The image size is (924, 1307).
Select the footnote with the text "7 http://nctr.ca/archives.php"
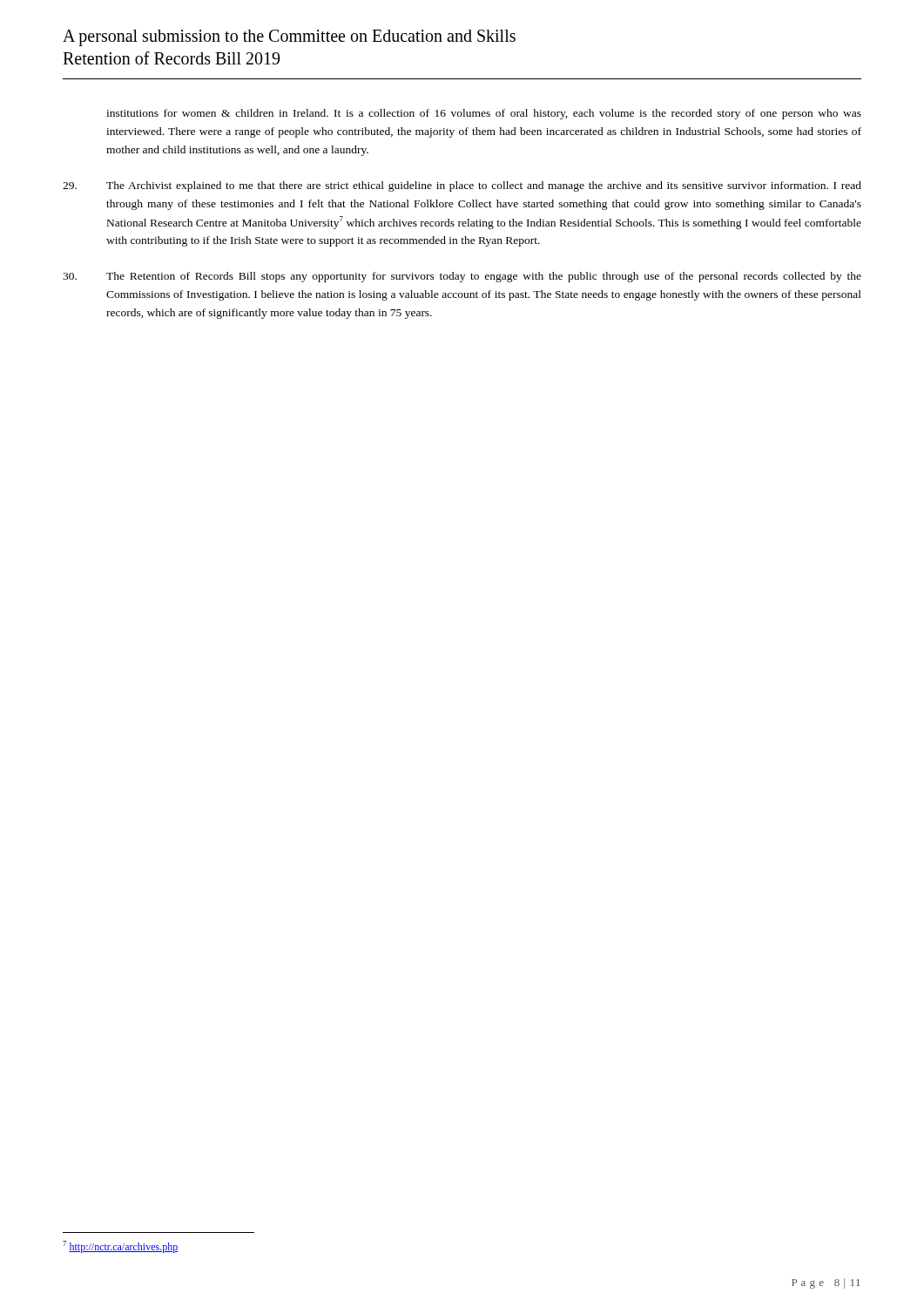(120, 1246)
